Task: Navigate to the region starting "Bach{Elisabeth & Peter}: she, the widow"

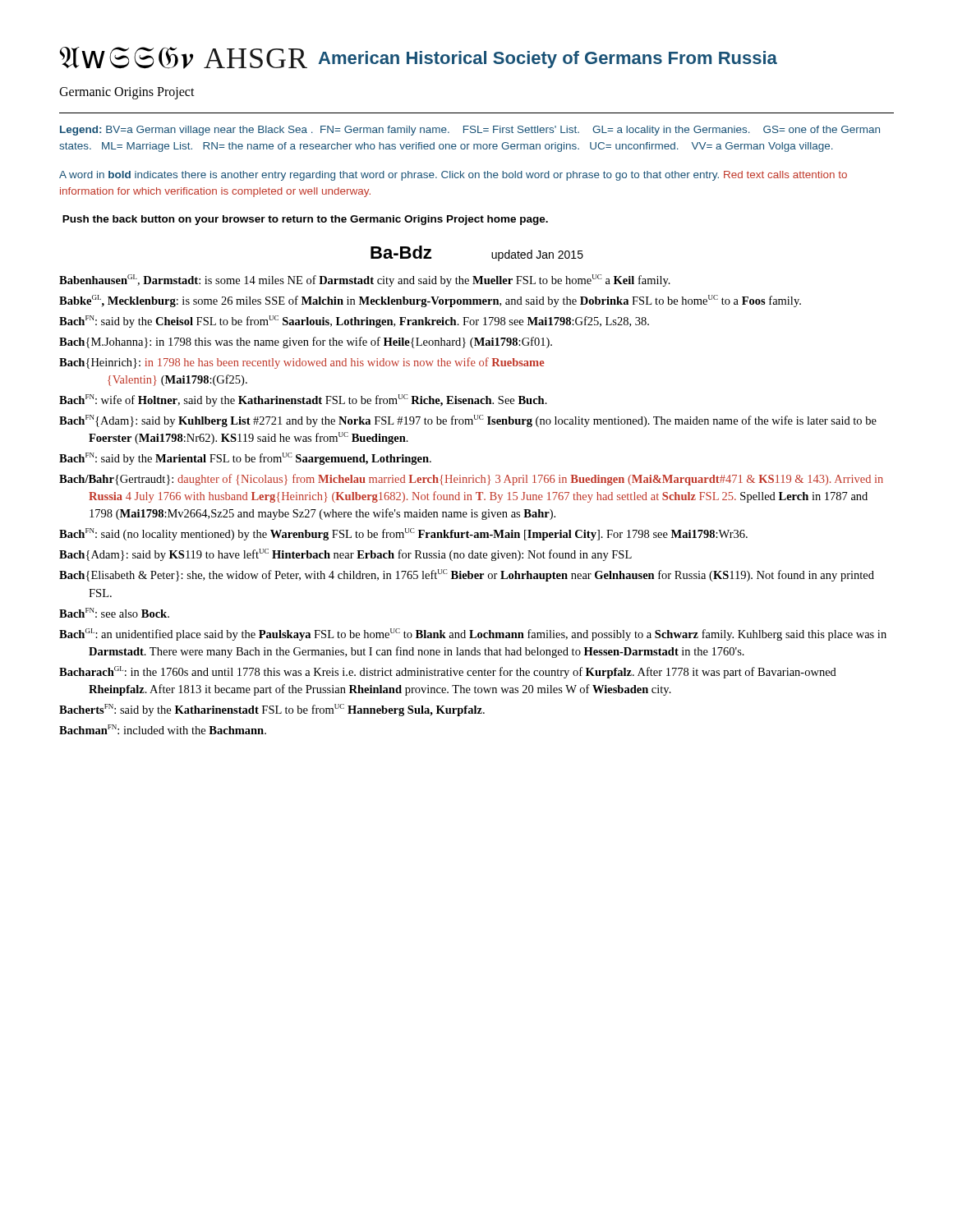Action: coord(467,584)
